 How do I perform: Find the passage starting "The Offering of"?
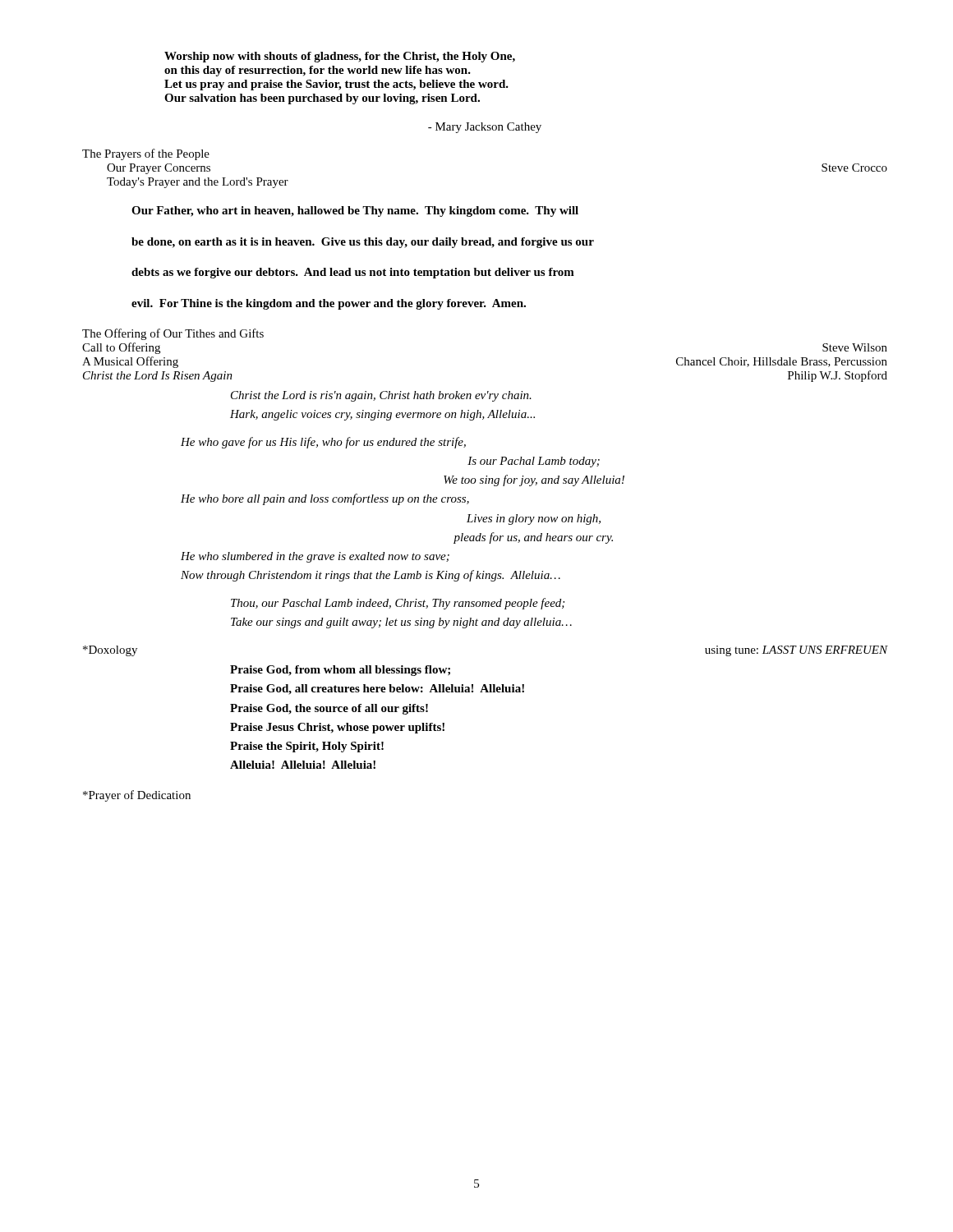173,334
